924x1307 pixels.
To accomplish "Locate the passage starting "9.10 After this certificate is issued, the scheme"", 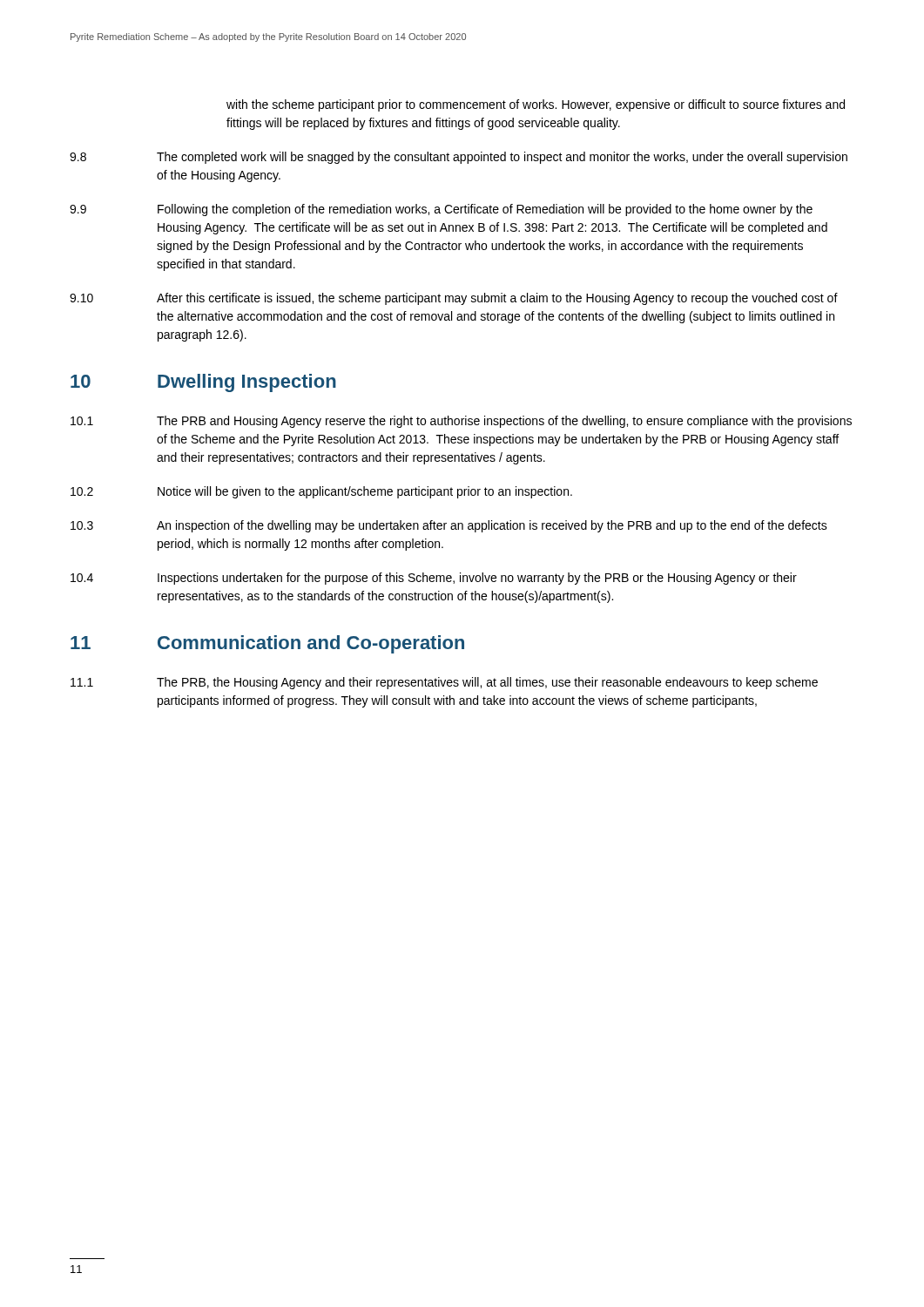I will click(x=462, y=317).
